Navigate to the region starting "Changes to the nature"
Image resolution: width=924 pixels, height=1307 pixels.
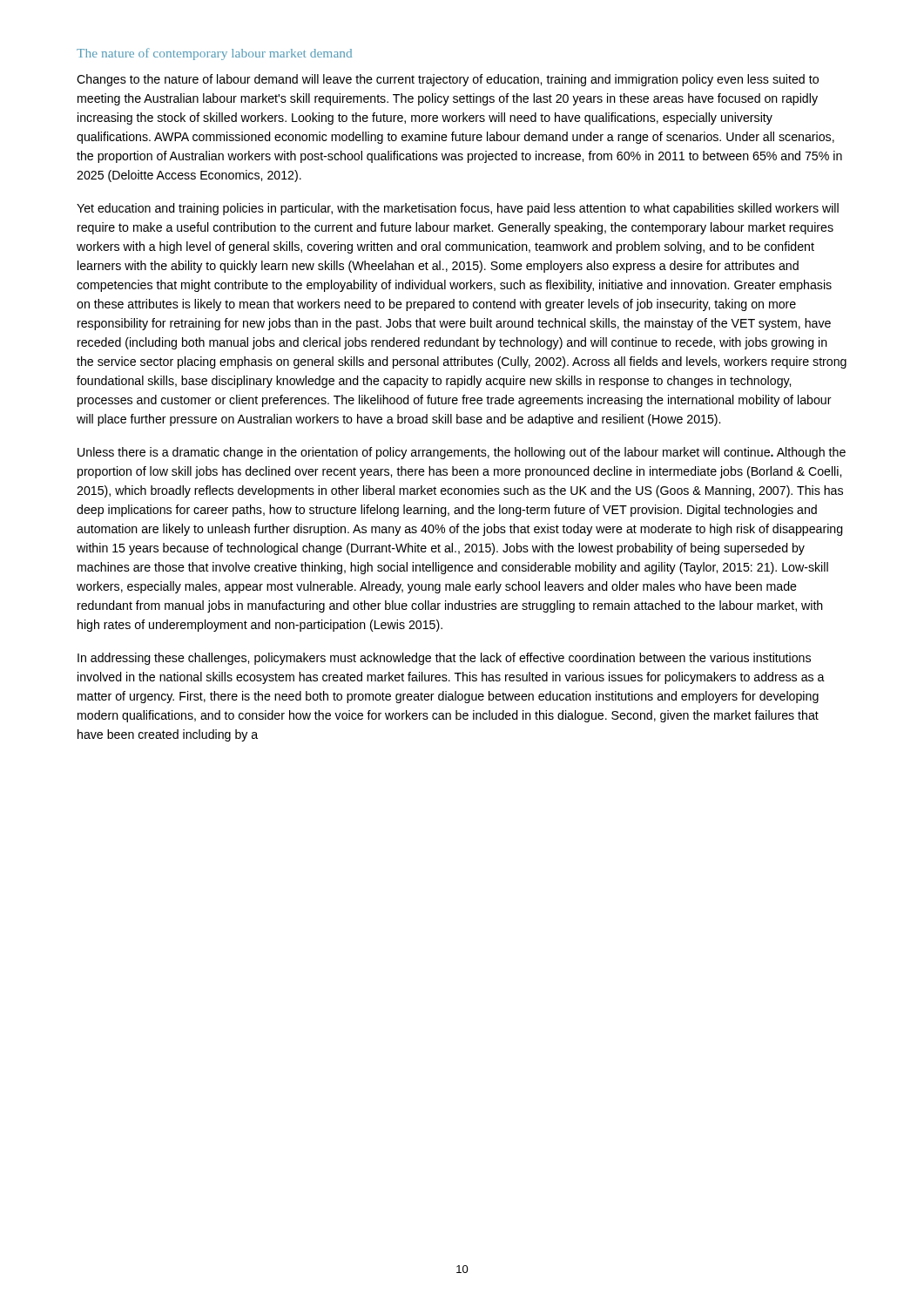pos(460,127)
